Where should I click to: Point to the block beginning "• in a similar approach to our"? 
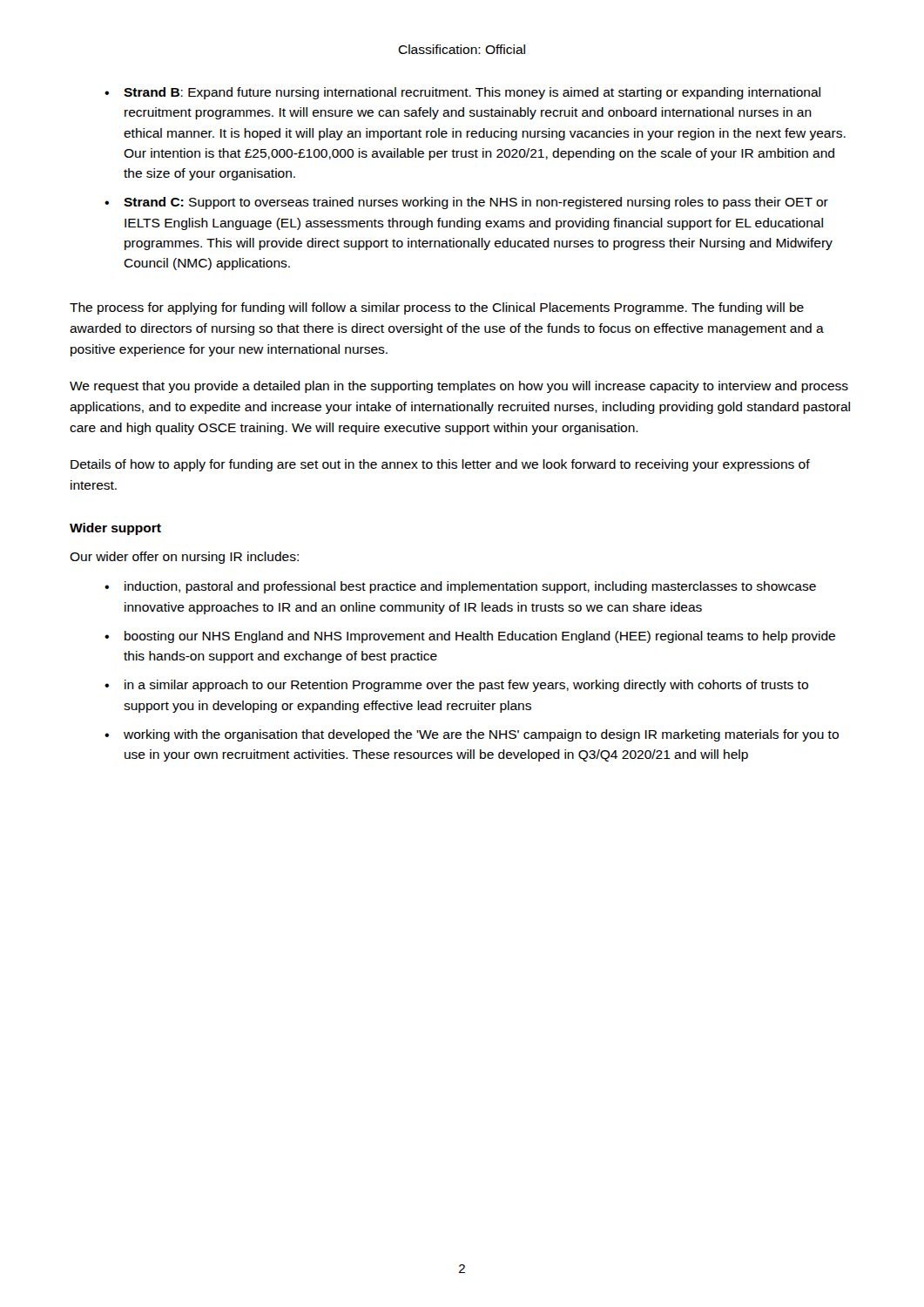[x=479, y=695]
